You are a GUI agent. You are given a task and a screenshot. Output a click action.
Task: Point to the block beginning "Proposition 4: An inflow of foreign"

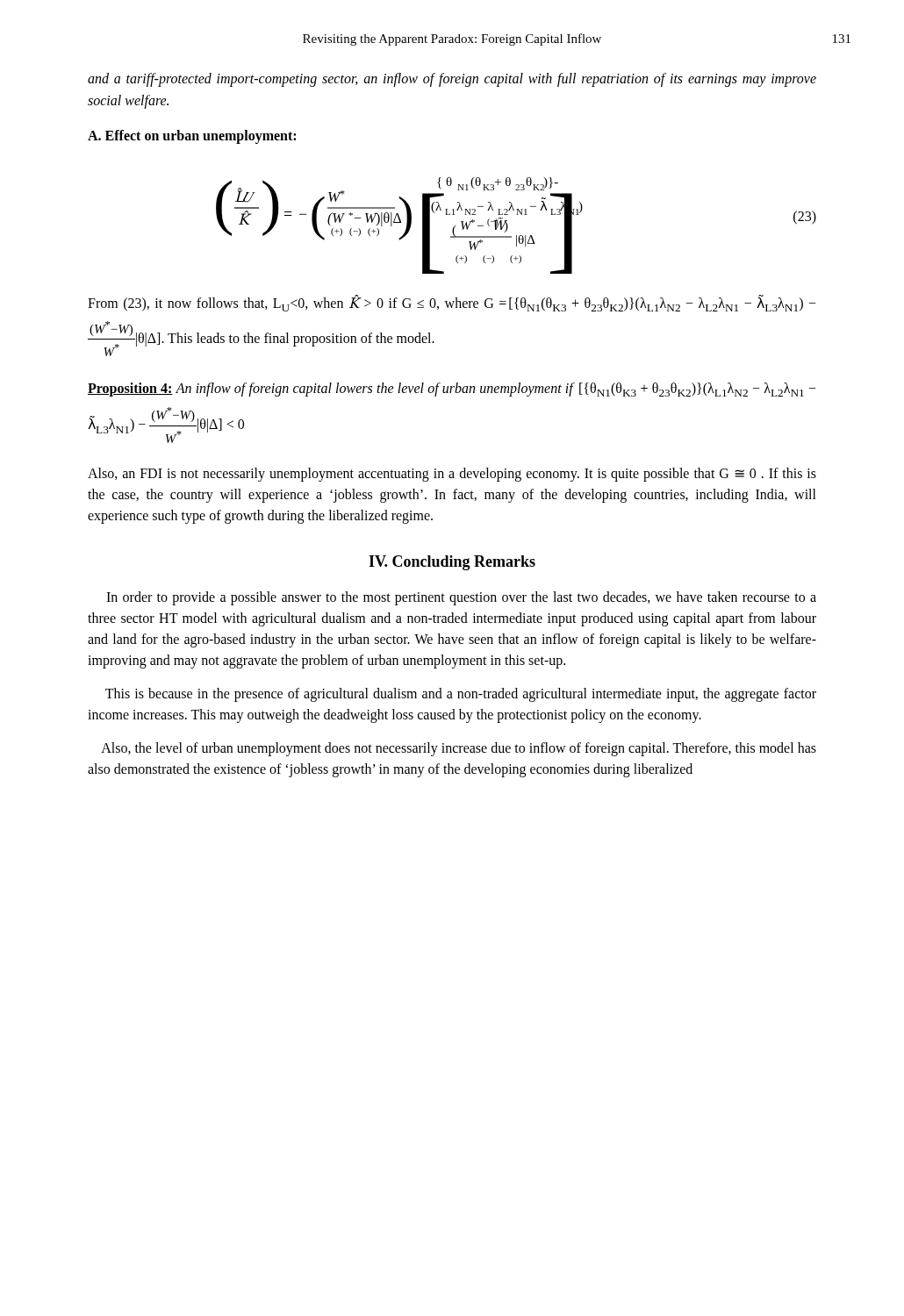452,390
